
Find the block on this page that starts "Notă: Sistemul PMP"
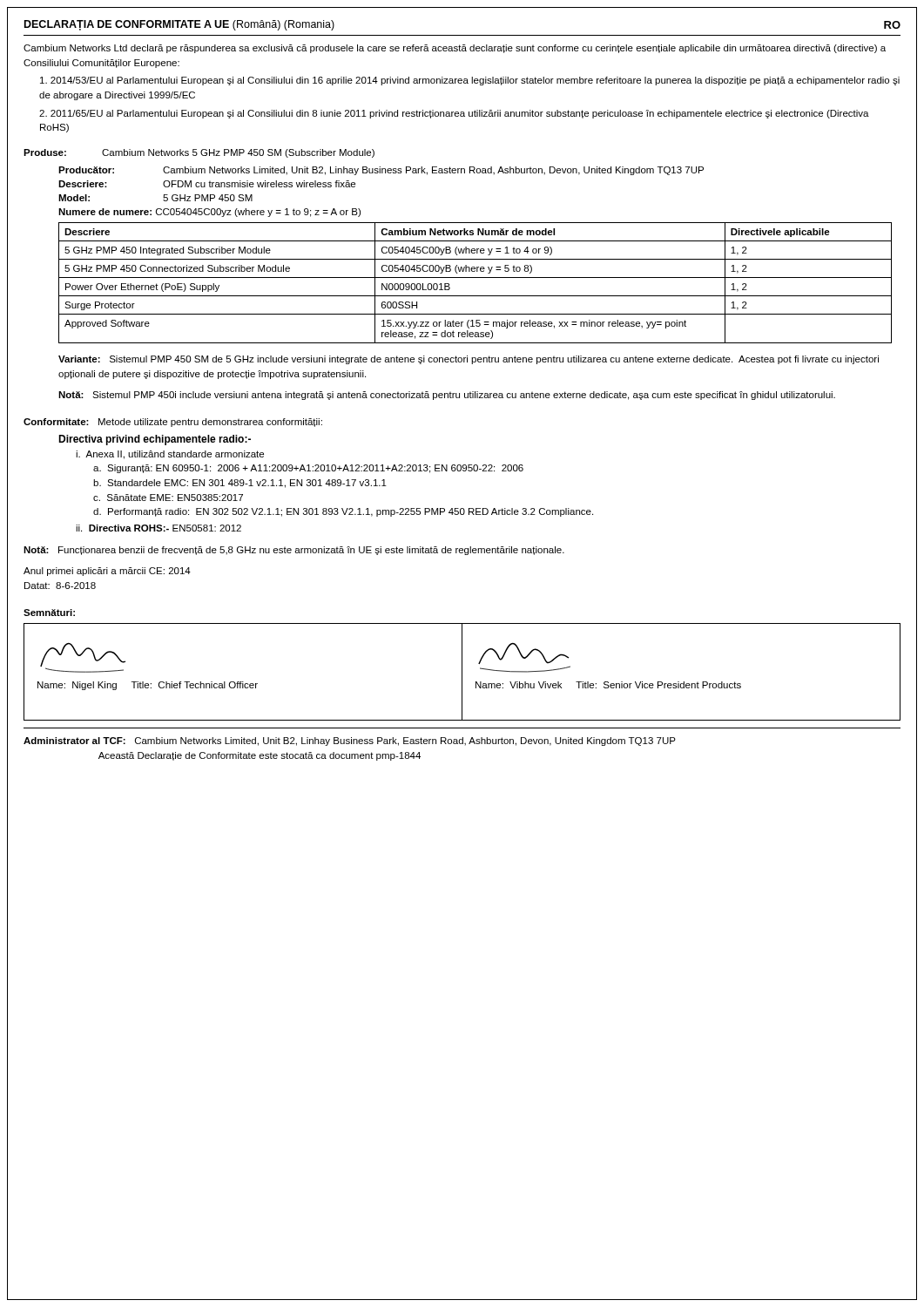pyautogui.click(x=447, y=395)
